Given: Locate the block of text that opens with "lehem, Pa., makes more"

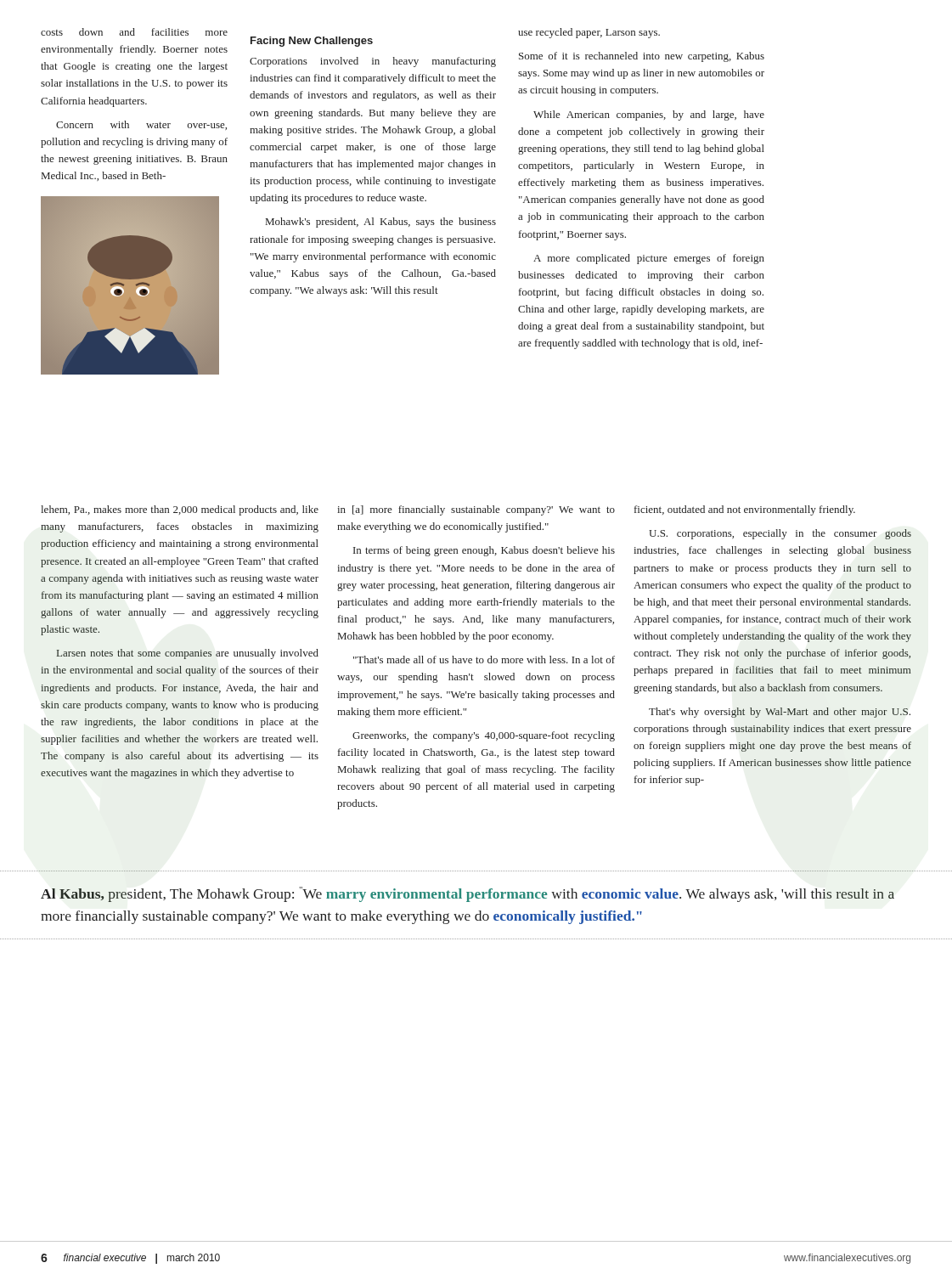Looking at the screenshot, I should pyautogui.click(x=180, y=660).
